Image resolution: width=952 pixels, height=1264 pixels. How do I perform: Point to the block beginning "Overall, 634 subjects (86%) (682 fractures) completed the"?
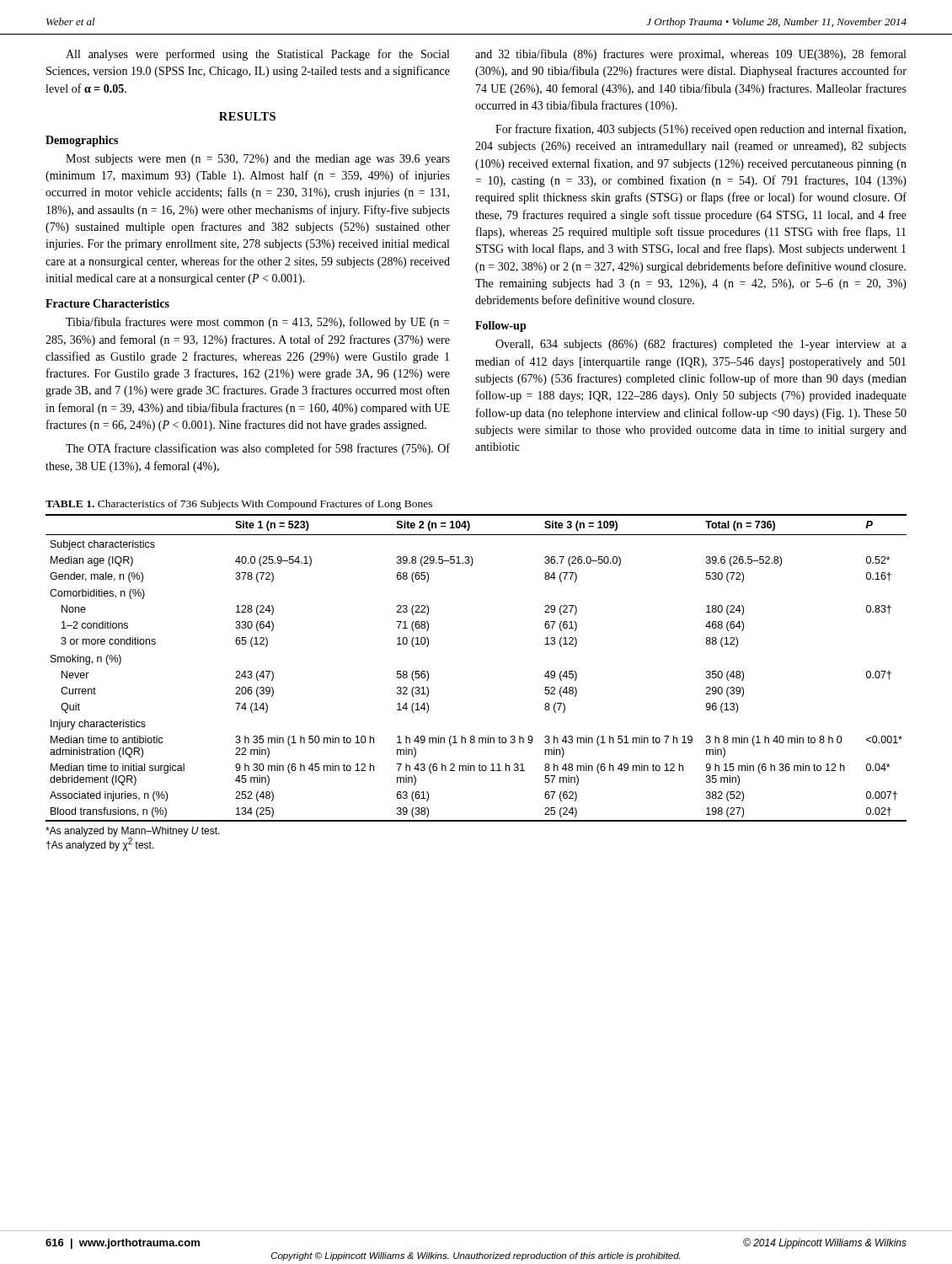click(691, 396)
